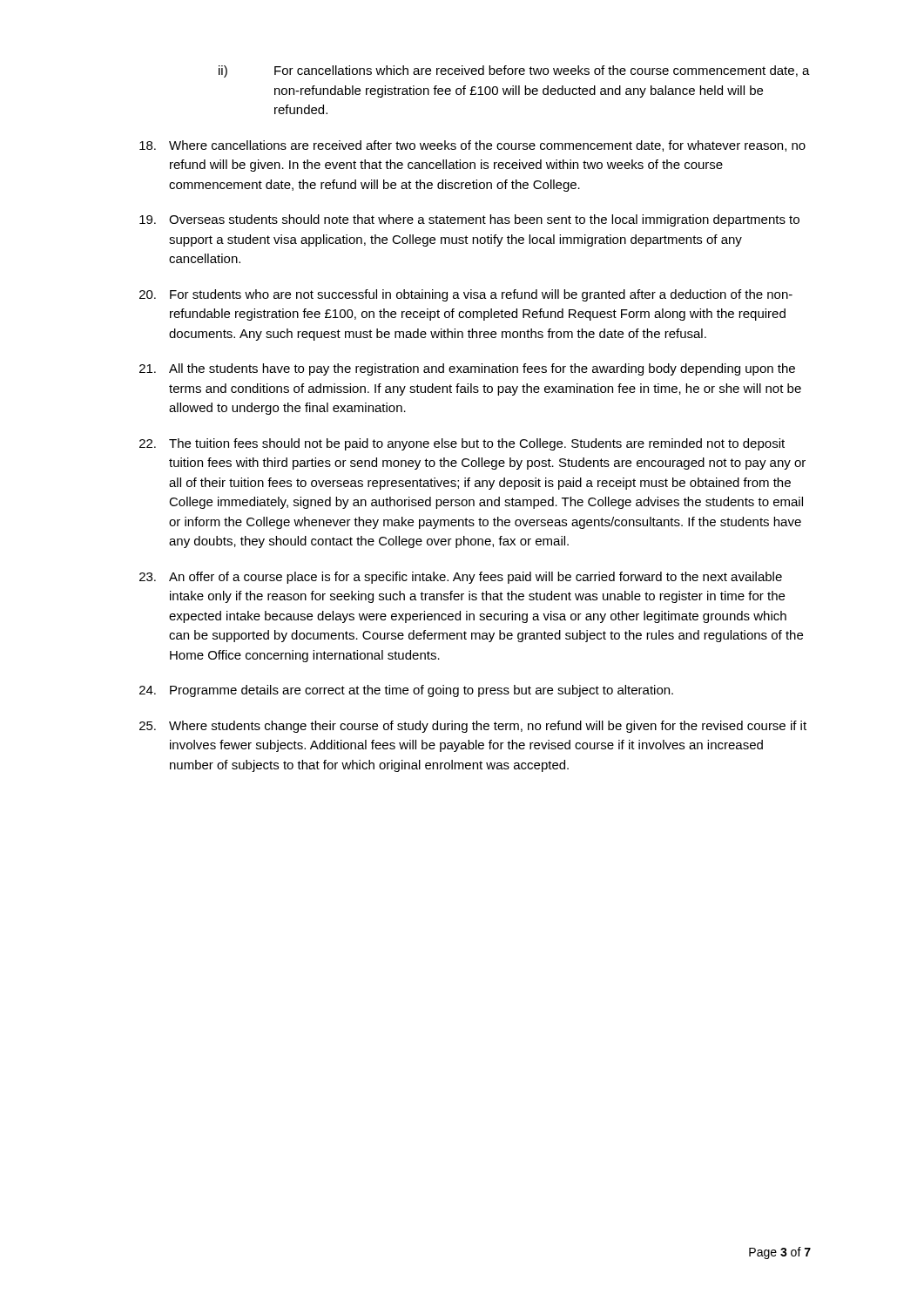
Task: Locate the passage starting "22. The tuition fees"
Action: 462,492
